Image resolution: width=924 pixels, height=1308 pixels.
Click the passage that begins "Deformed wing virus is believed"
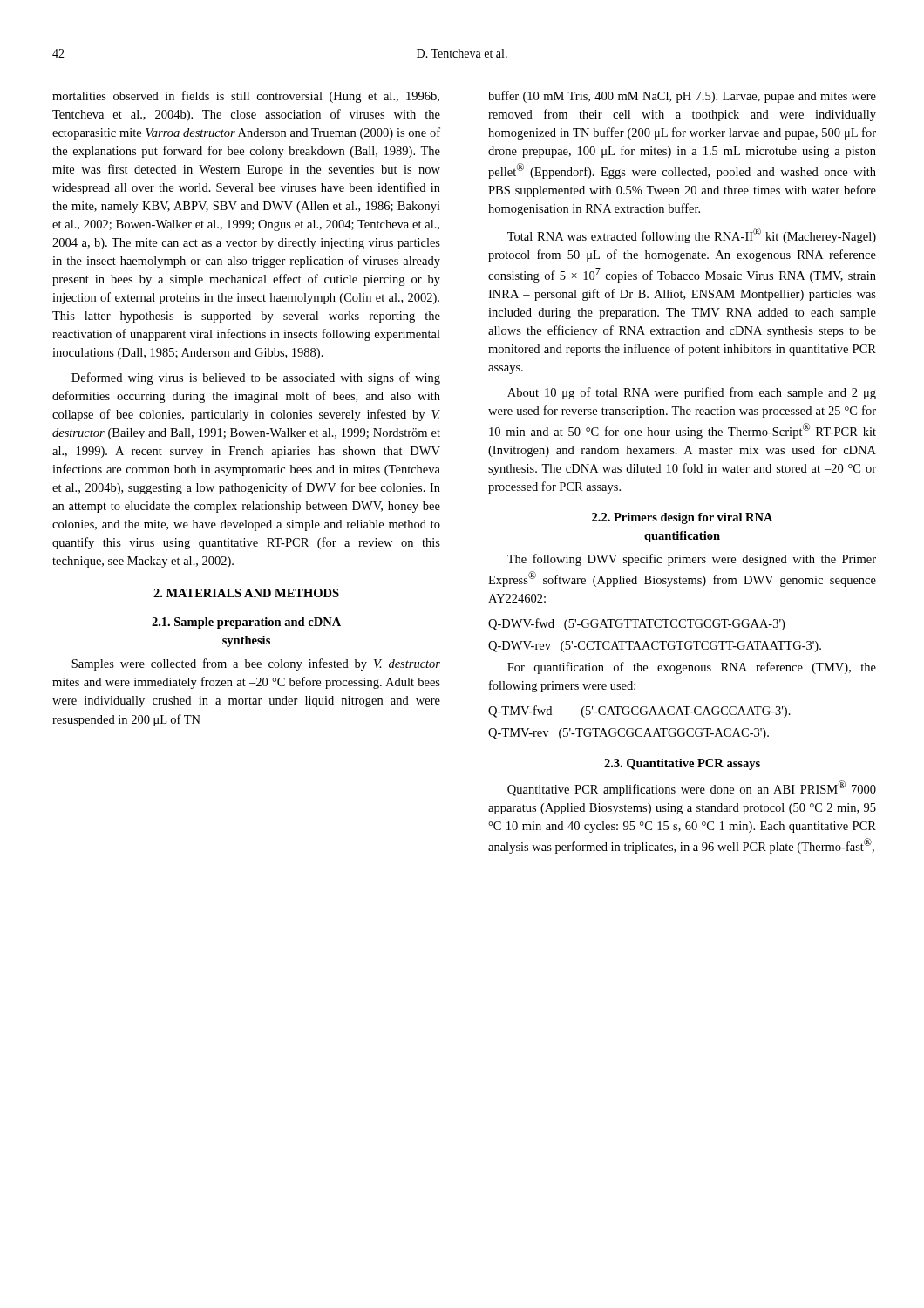click(246, 470)
